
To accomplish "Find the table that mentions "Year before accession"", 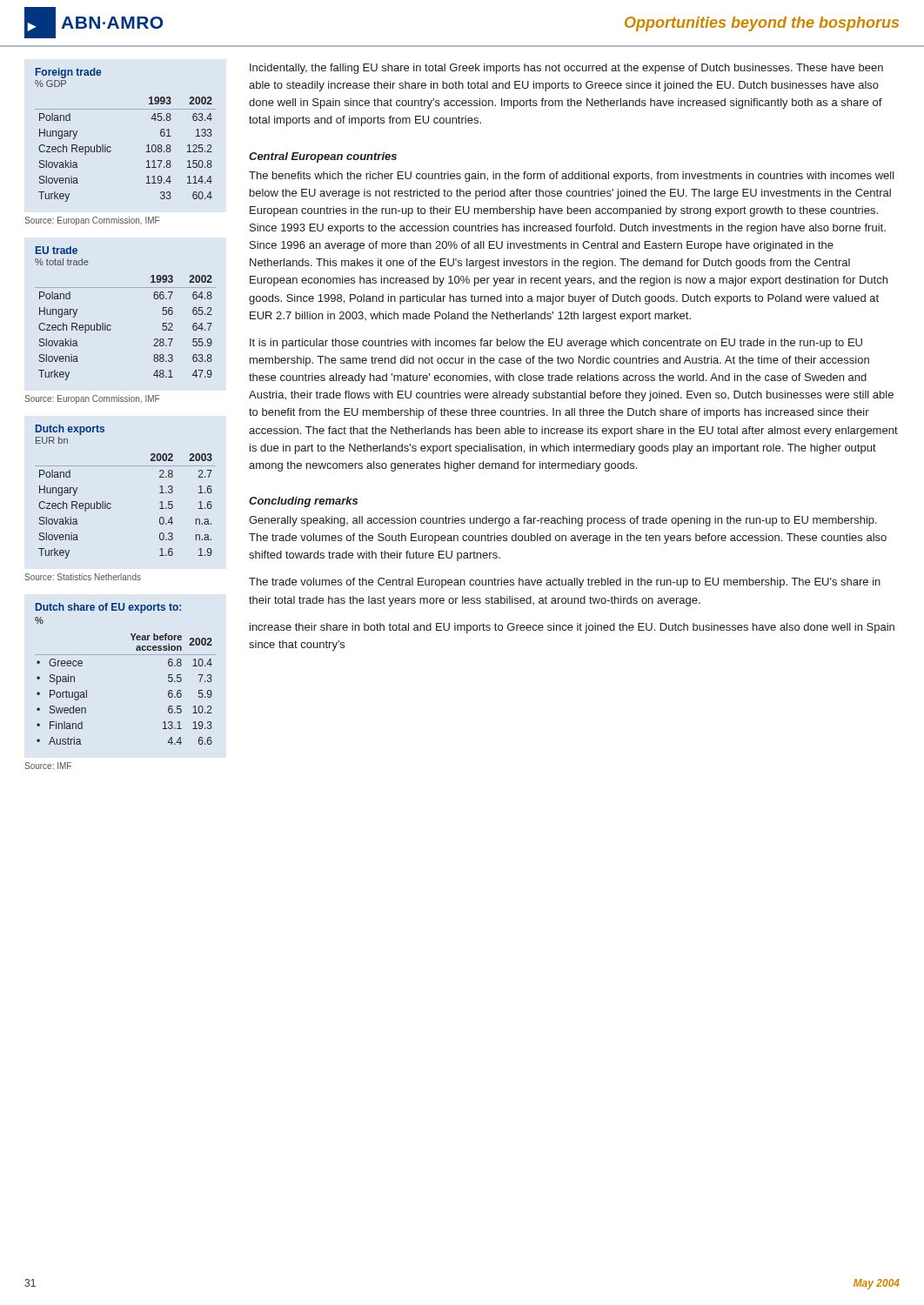I will [125, 676].
